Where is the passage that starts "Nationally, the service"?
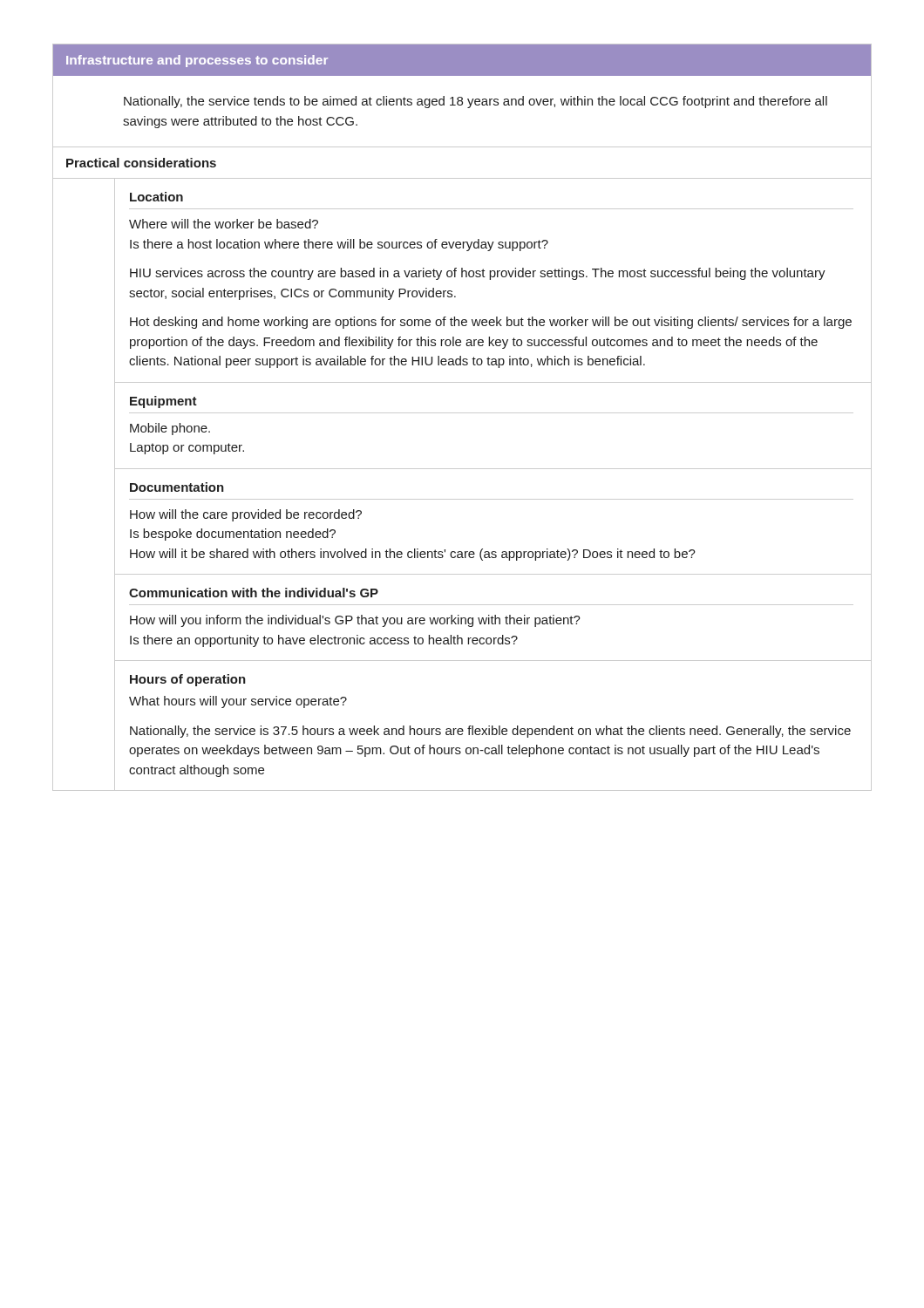The width and height of the screenshot is (924, 1308). pos(488,111)
